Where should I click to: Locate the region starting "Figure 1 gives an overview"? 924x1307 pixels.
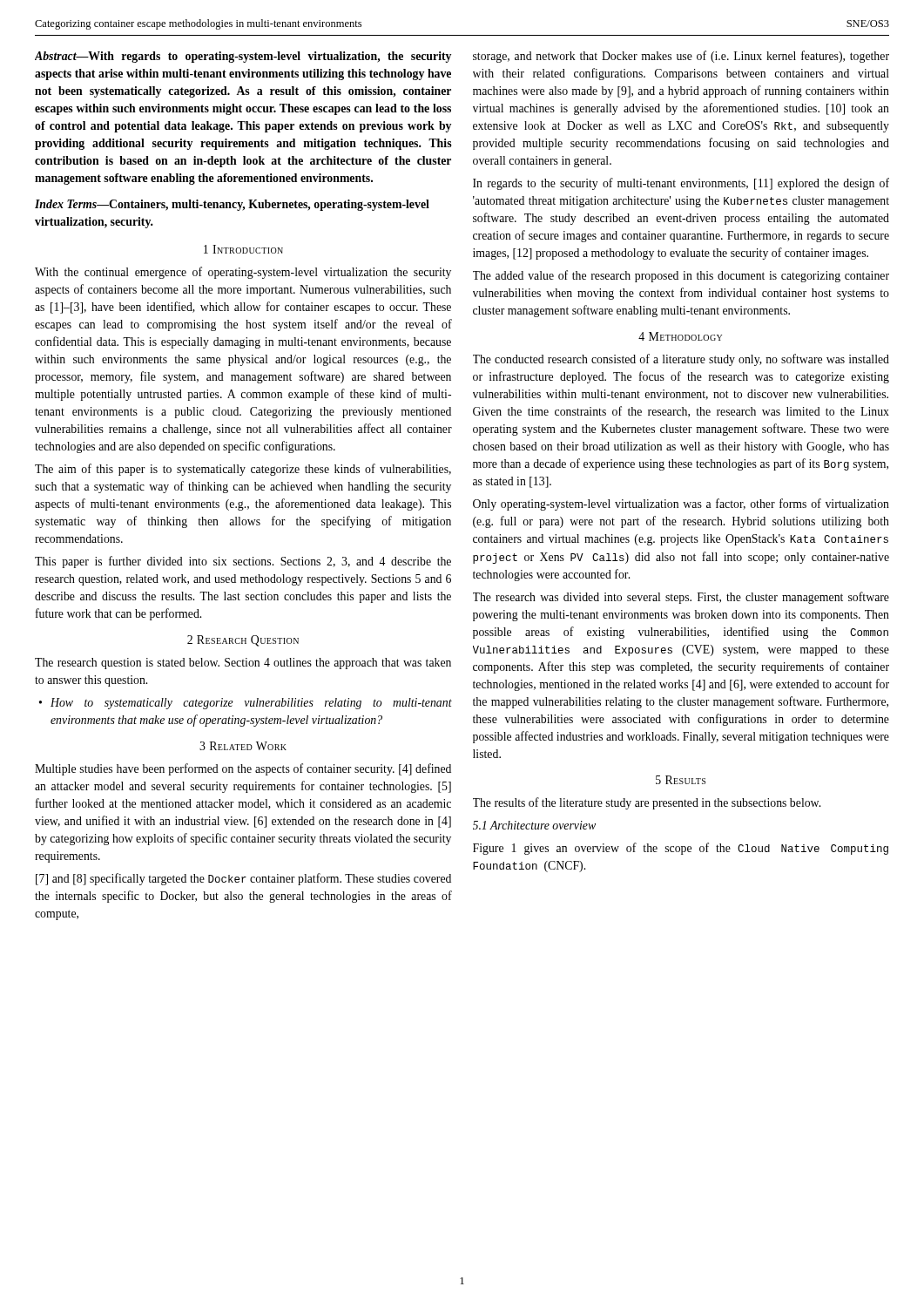click(x=681, y=857)
